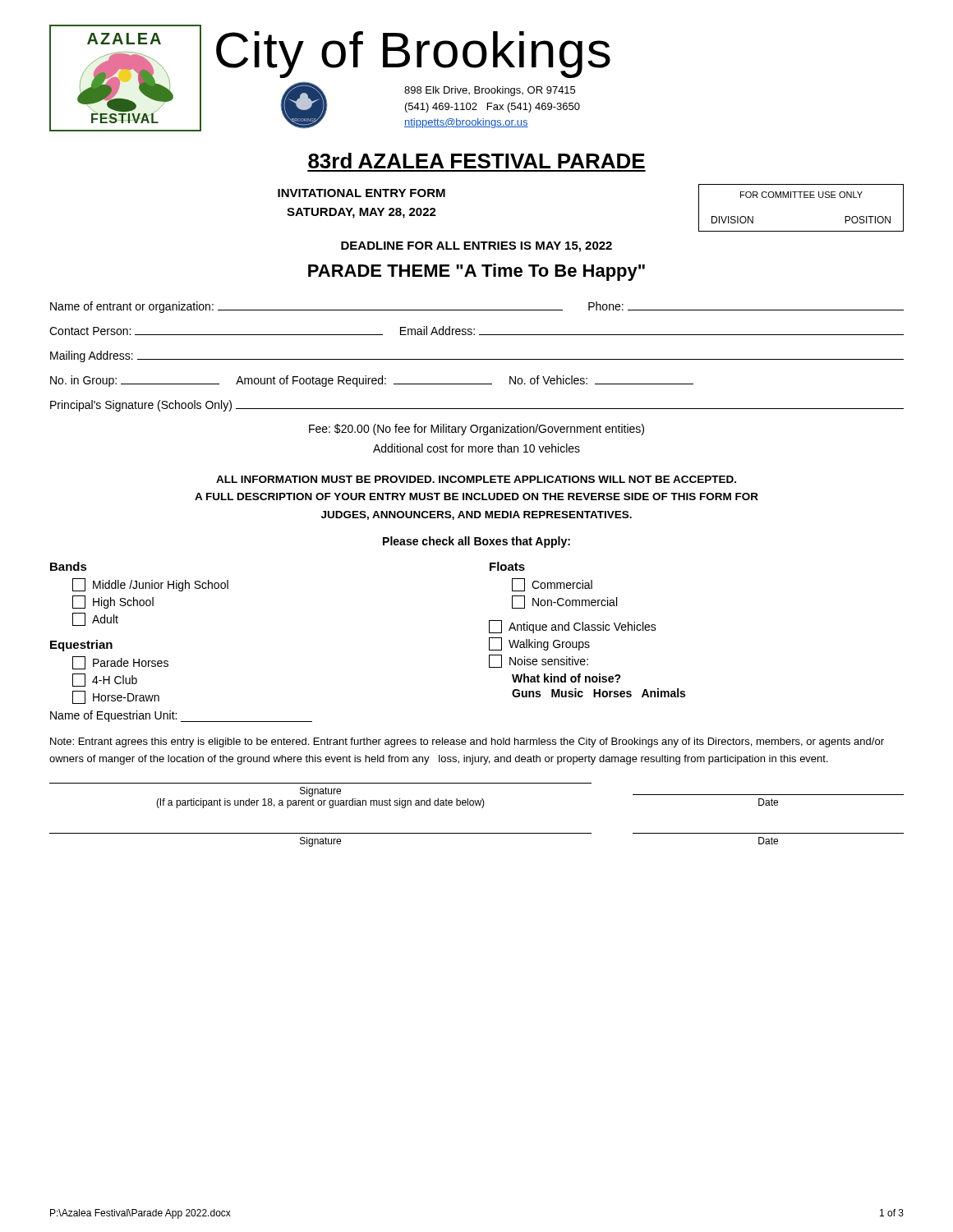Select the element starting "Mailing Address:"
The width and height of the screenshot is (953, 1232).
pyautogui.click(x=476, y=354)
